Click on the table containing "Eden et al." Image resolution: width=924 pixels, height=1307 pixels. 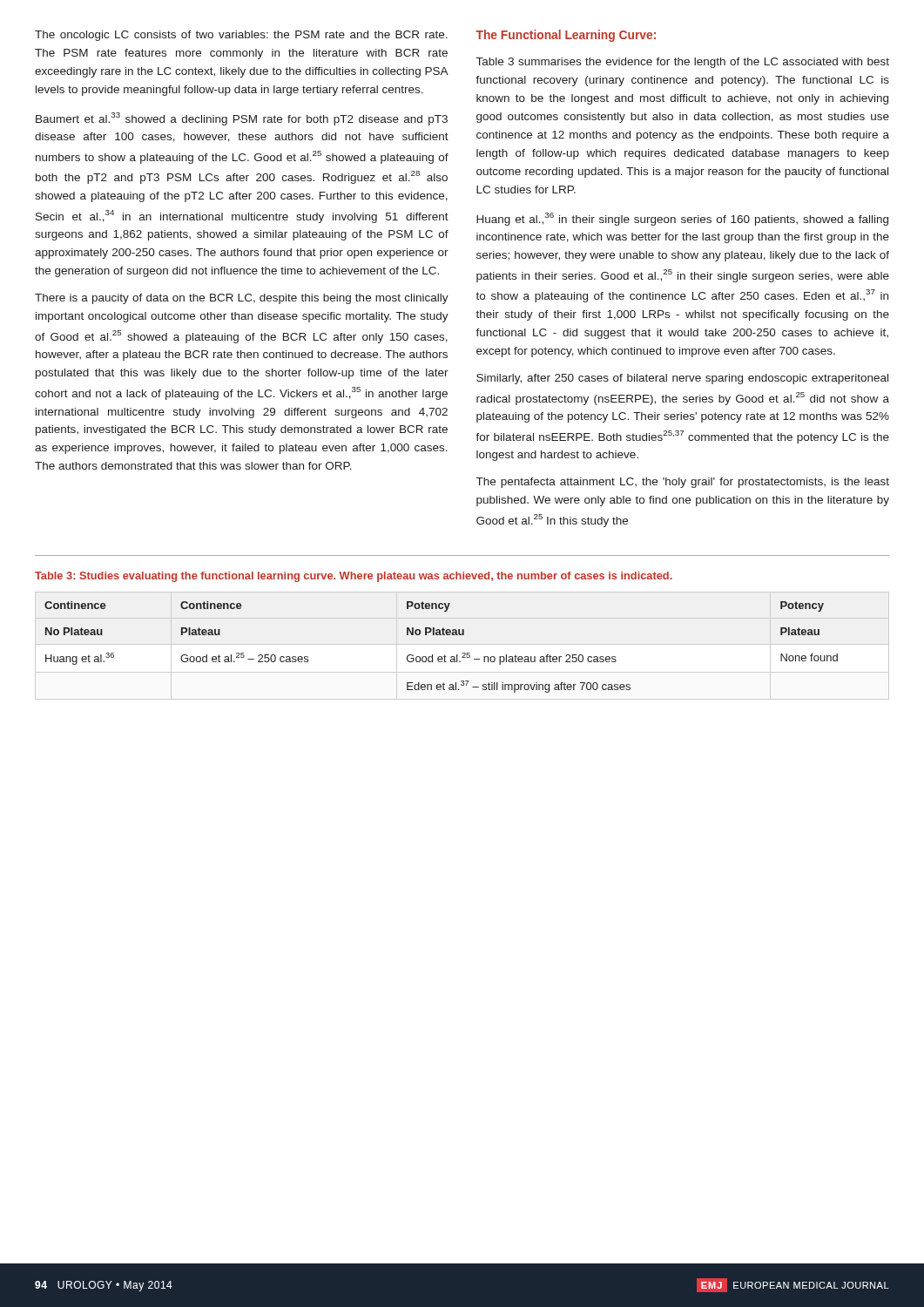click(x=462, y=646)
